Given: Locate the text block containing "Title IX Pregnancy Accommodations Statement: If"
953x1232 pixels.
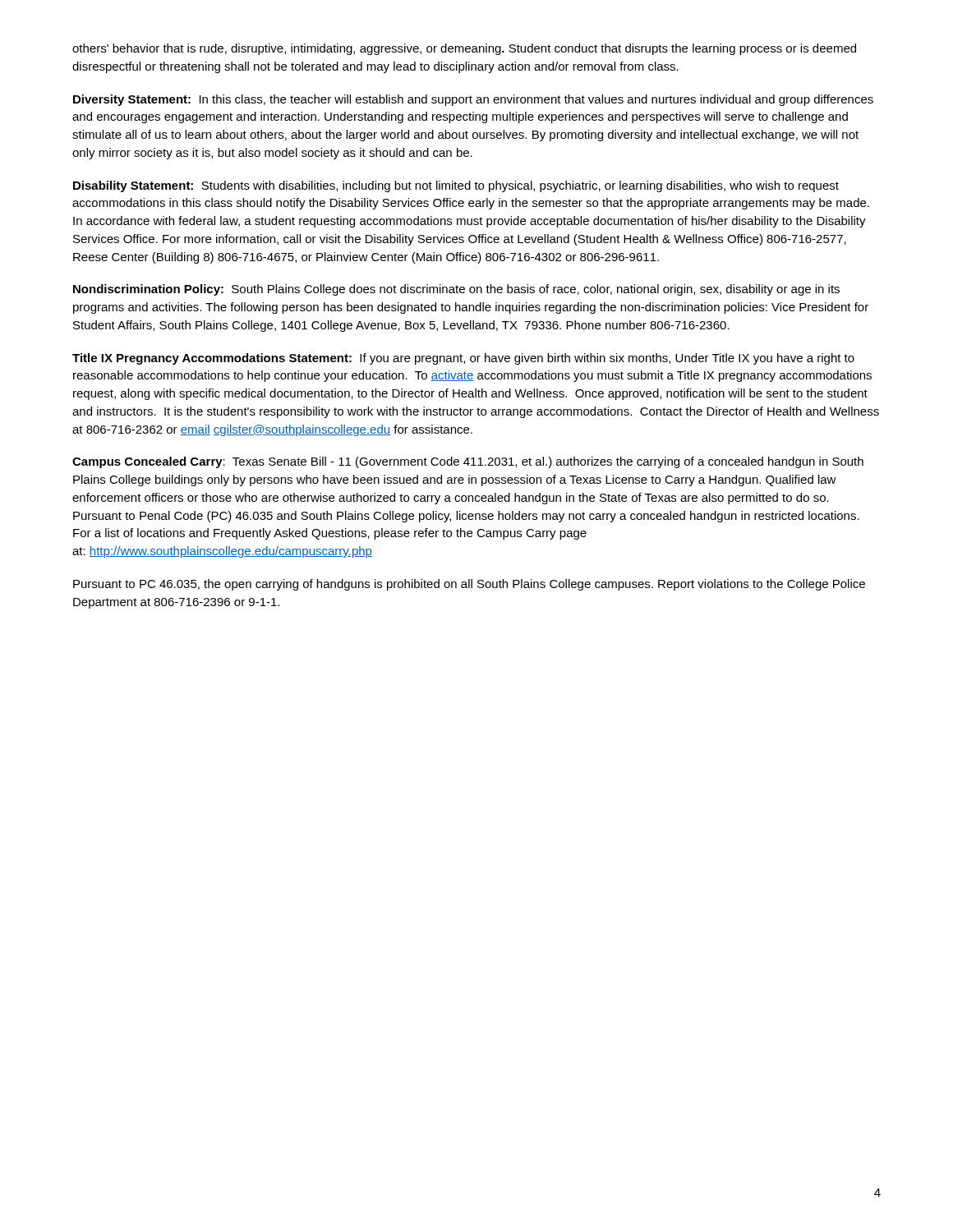Looking at the screenshot, I should tap(476, 393).
